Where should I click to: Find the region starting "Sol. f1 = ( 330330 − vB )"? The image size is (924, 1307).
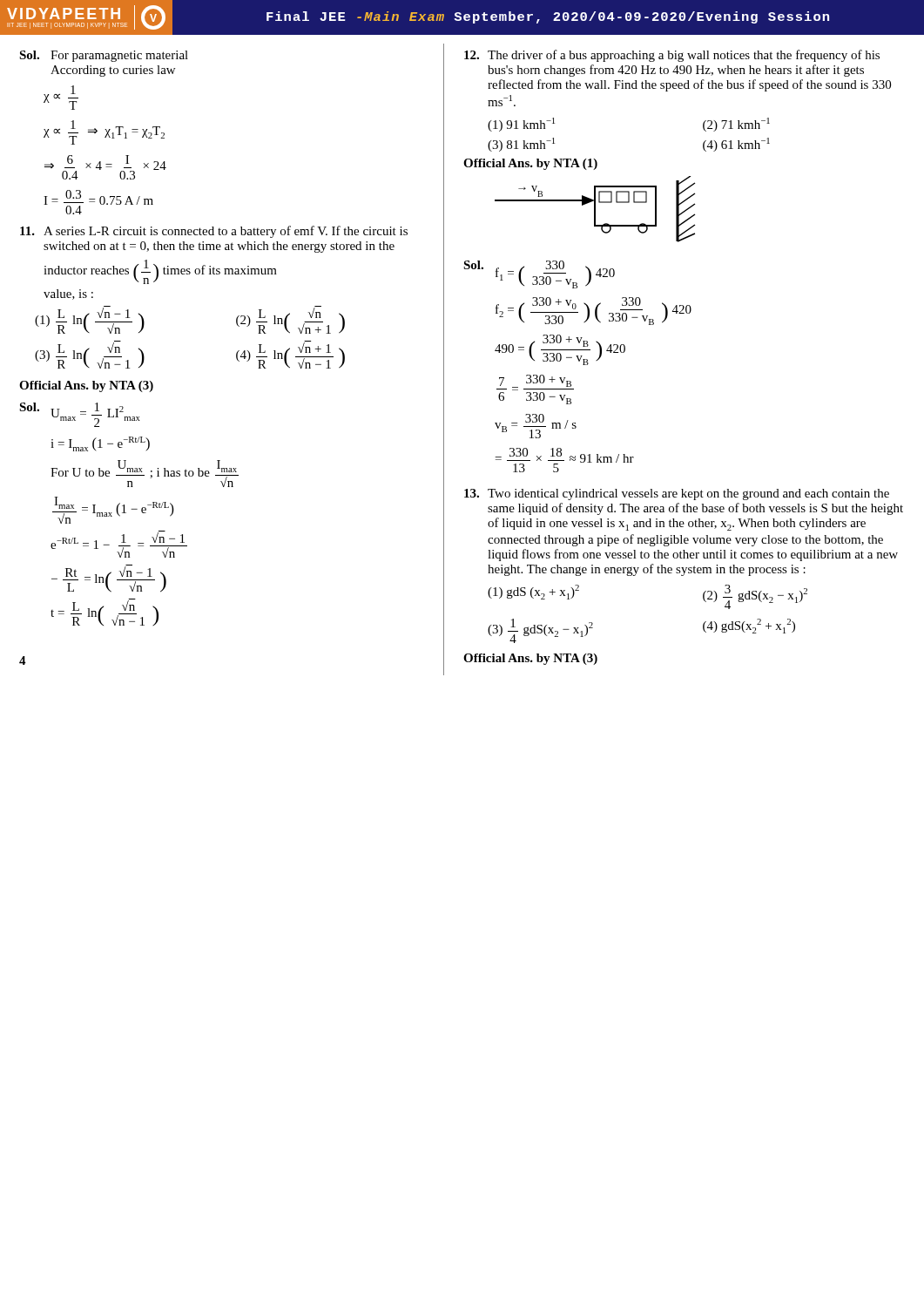tap(539, 274)
